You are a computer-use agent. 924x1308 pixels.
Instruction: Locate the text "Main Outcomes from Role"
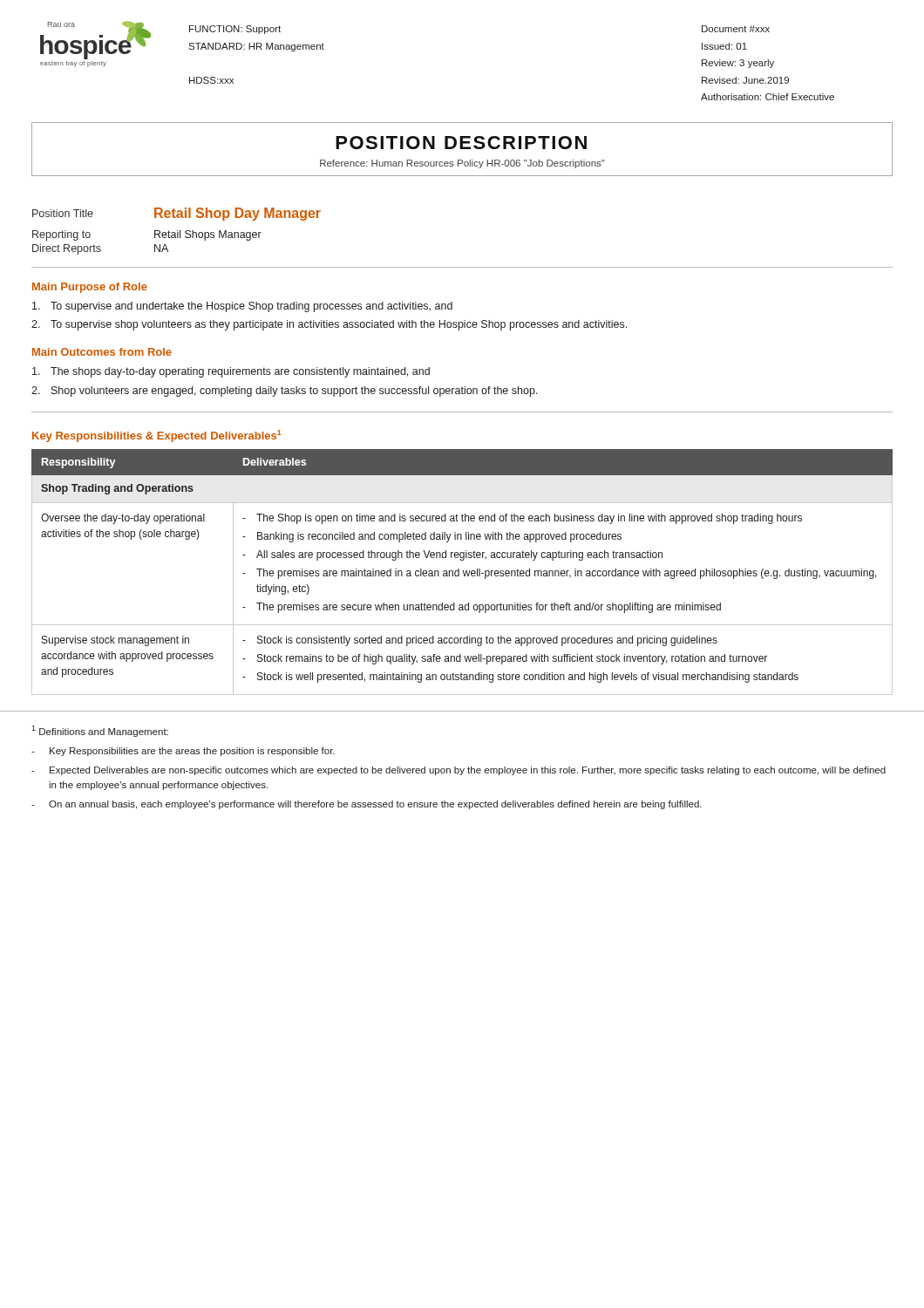click(102, 352)
